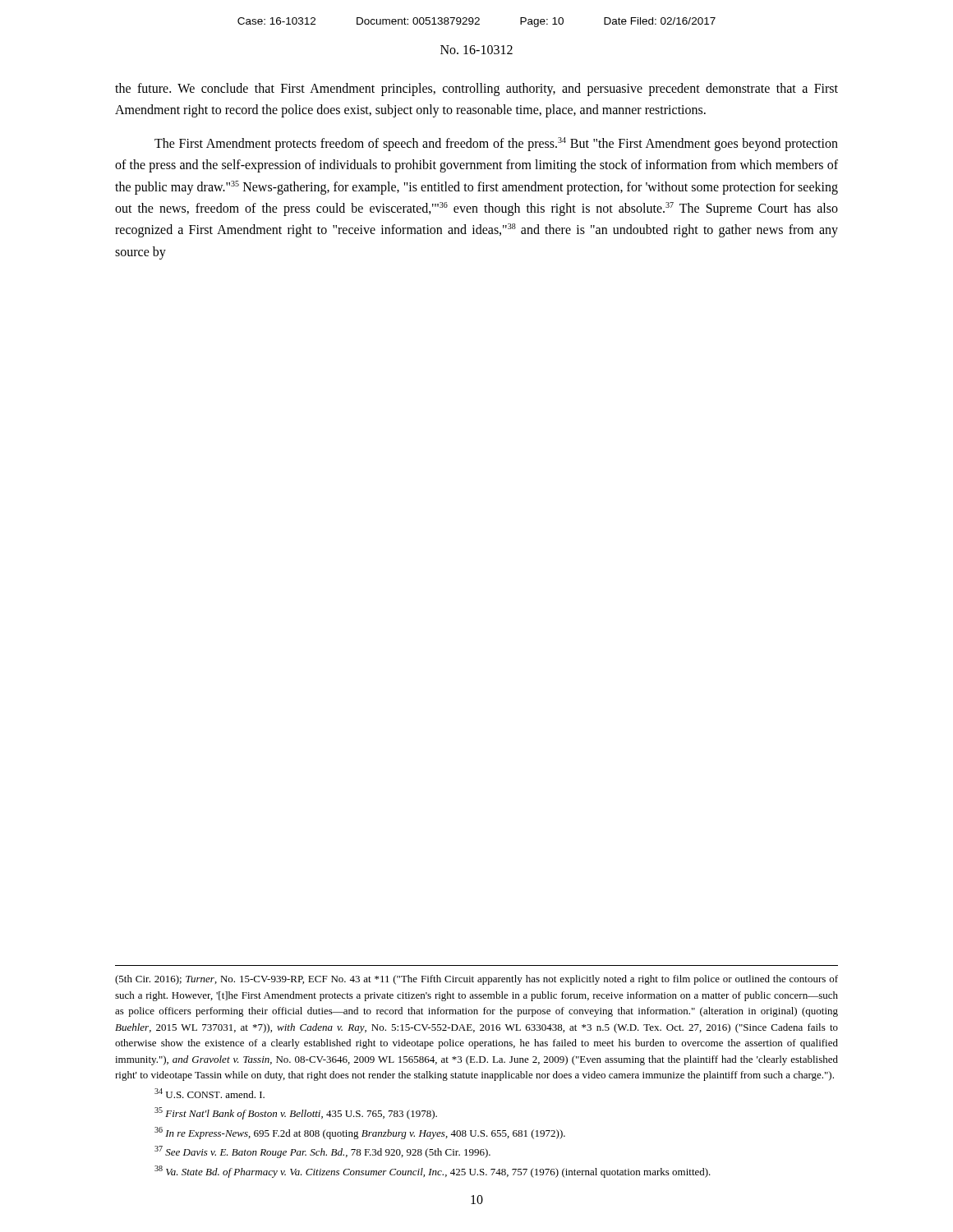Locate the block starting "37 See Davis v. E. Baton"
This screenshot has width=953, height=1232.
323,1151
